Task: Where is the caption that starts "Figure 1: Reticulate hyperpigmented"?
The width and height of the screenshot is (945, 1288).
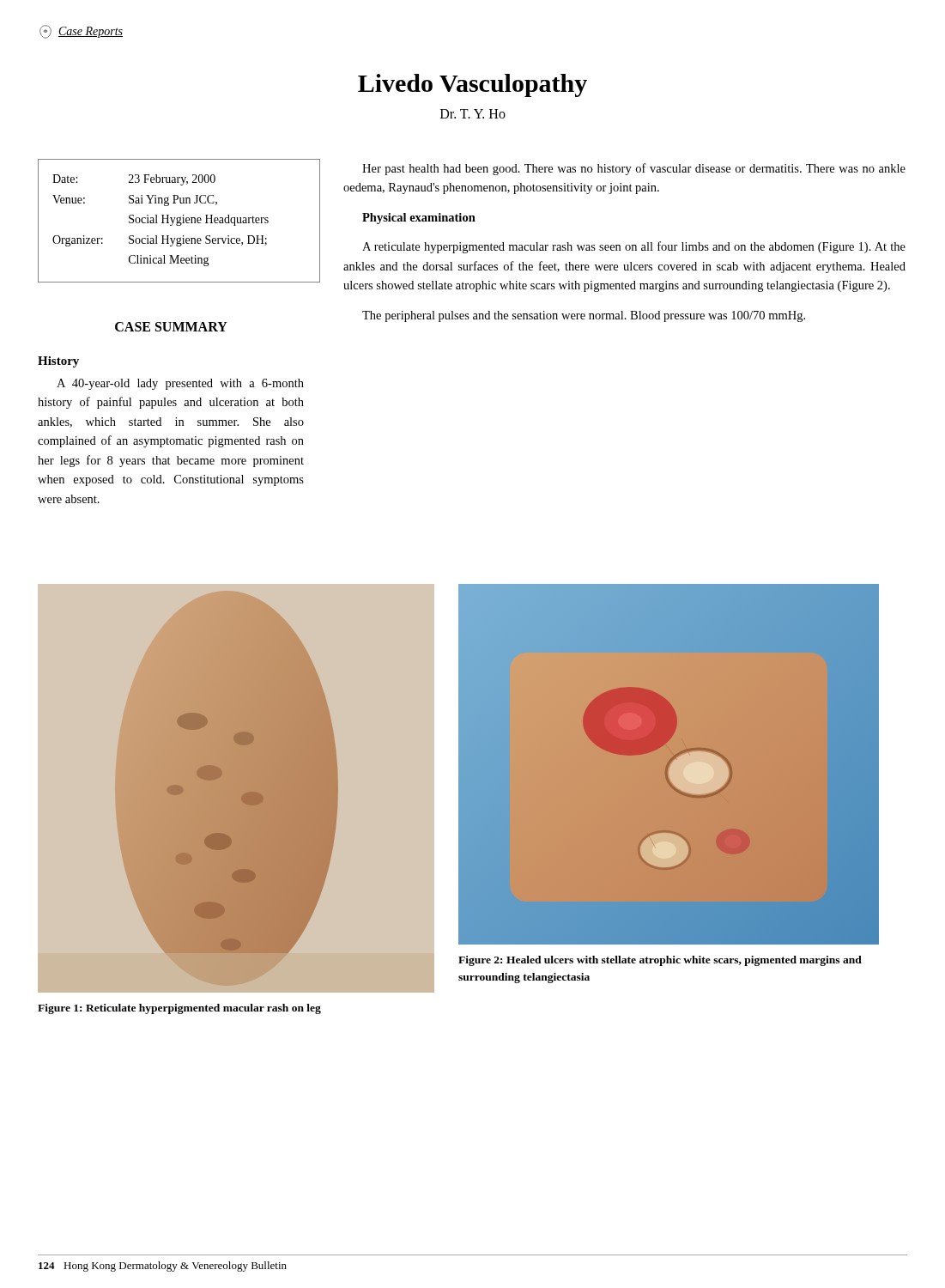Action: pyautogui.click(x=179, y=1008)
